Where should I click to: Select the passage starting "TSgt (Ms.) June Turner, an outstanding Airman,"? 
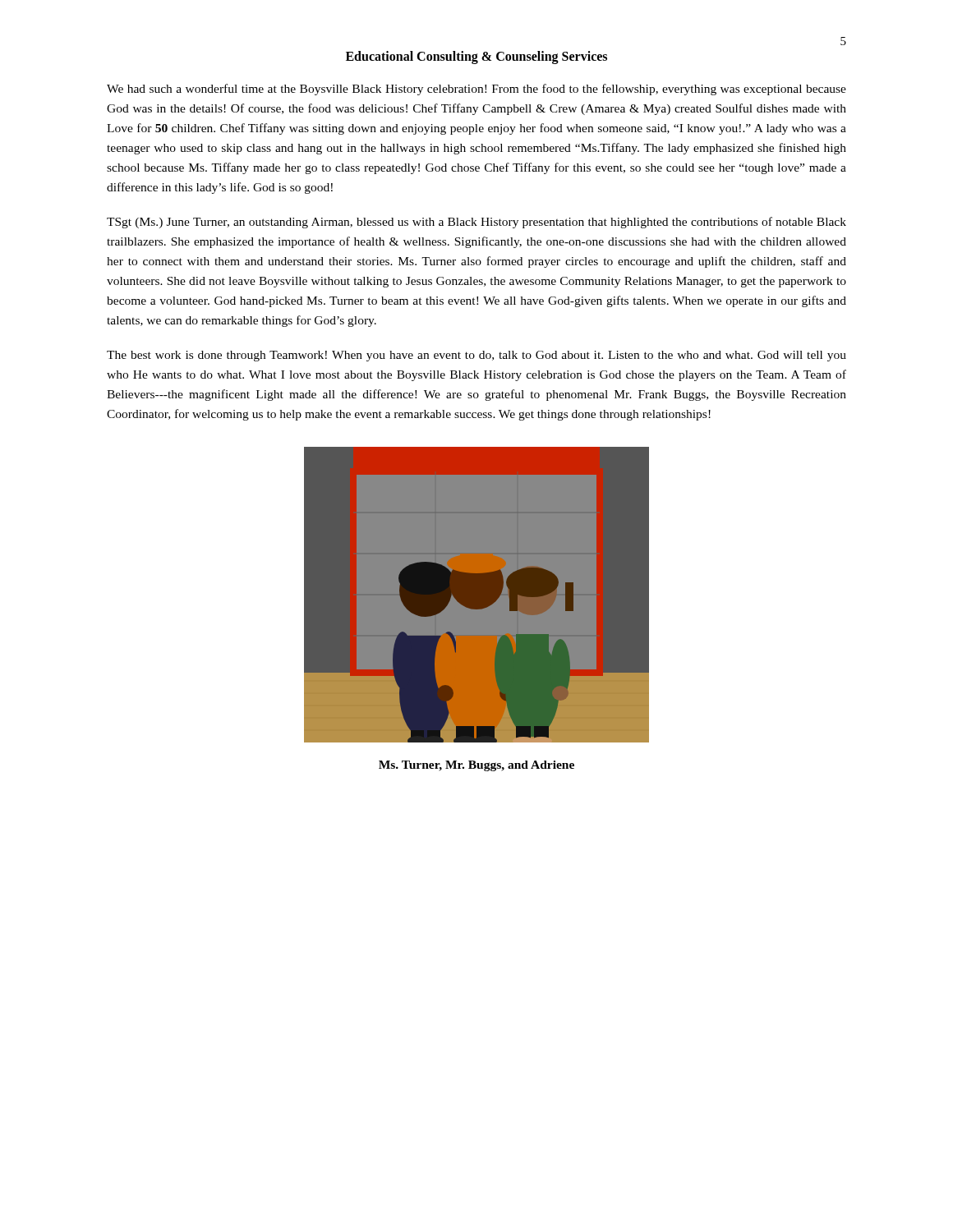pos(476,271)
